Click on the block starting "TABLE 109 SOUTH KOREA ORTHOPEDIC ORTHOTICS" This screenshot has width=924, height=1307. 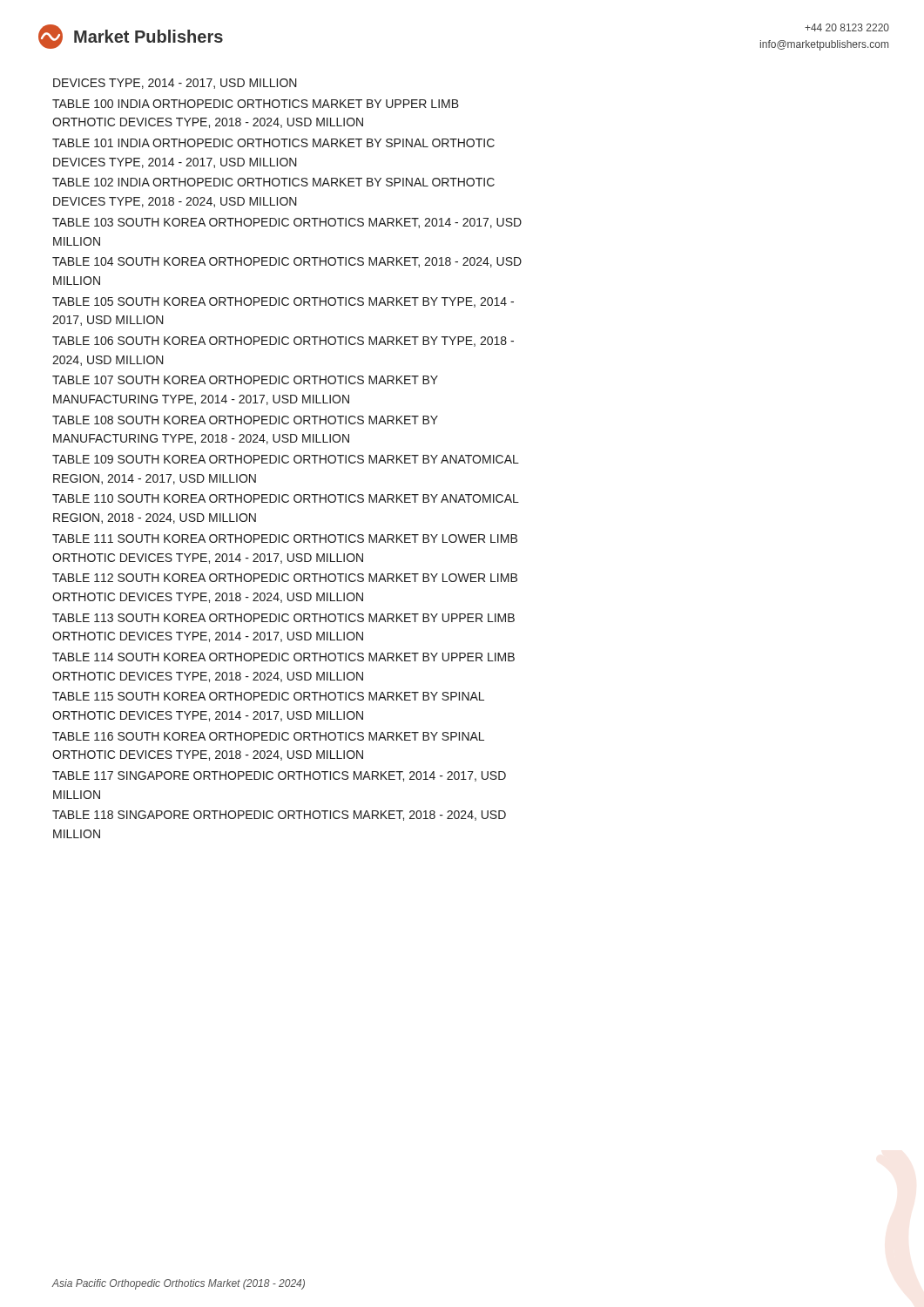tap(286, 469)
